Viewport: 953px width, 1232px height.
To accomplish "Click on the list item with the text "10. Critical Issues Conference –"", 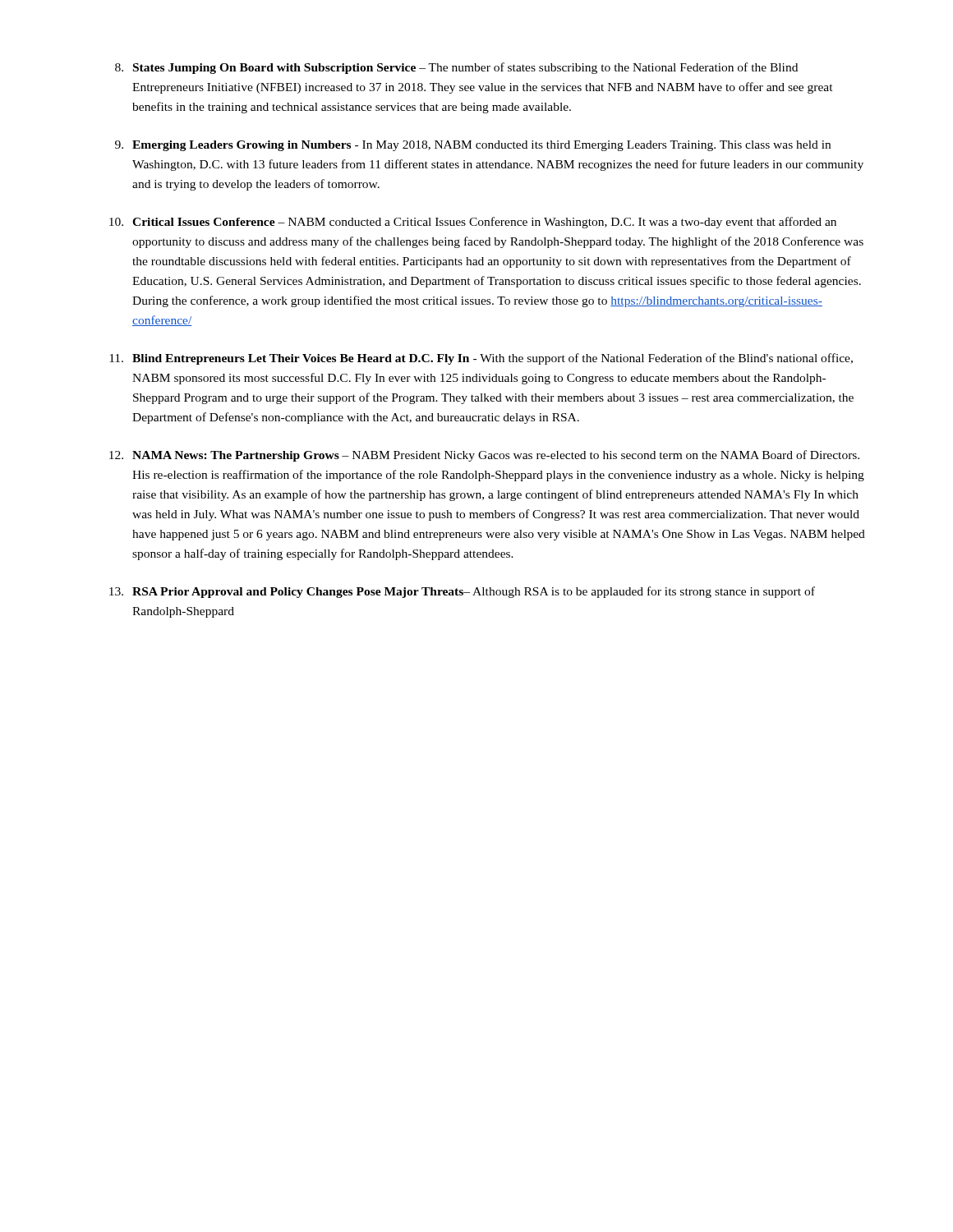I will pos(476,271).
